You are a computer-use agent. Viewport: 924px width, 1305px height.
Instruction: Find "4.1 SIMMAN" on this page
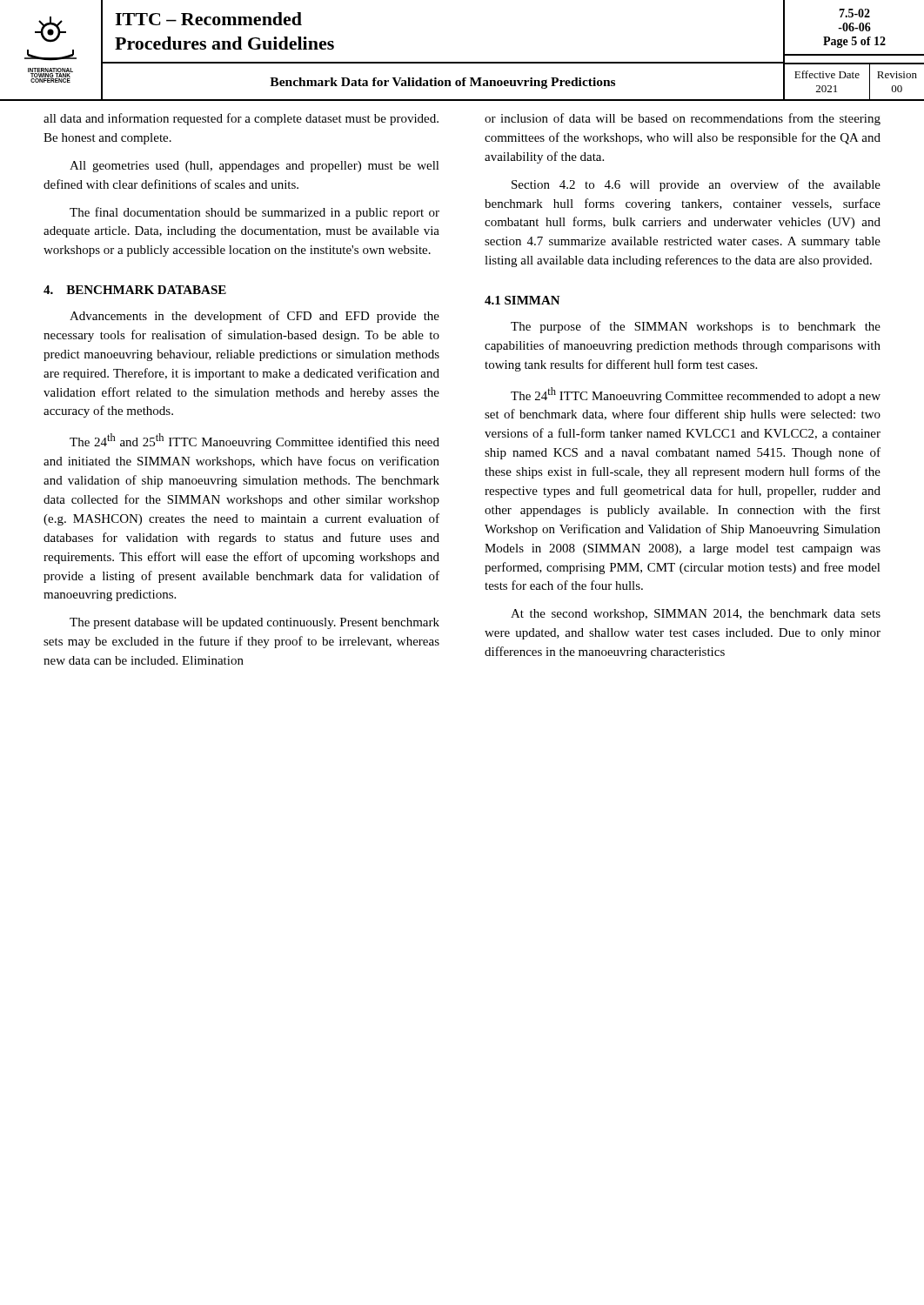click(x=522, y=300)
